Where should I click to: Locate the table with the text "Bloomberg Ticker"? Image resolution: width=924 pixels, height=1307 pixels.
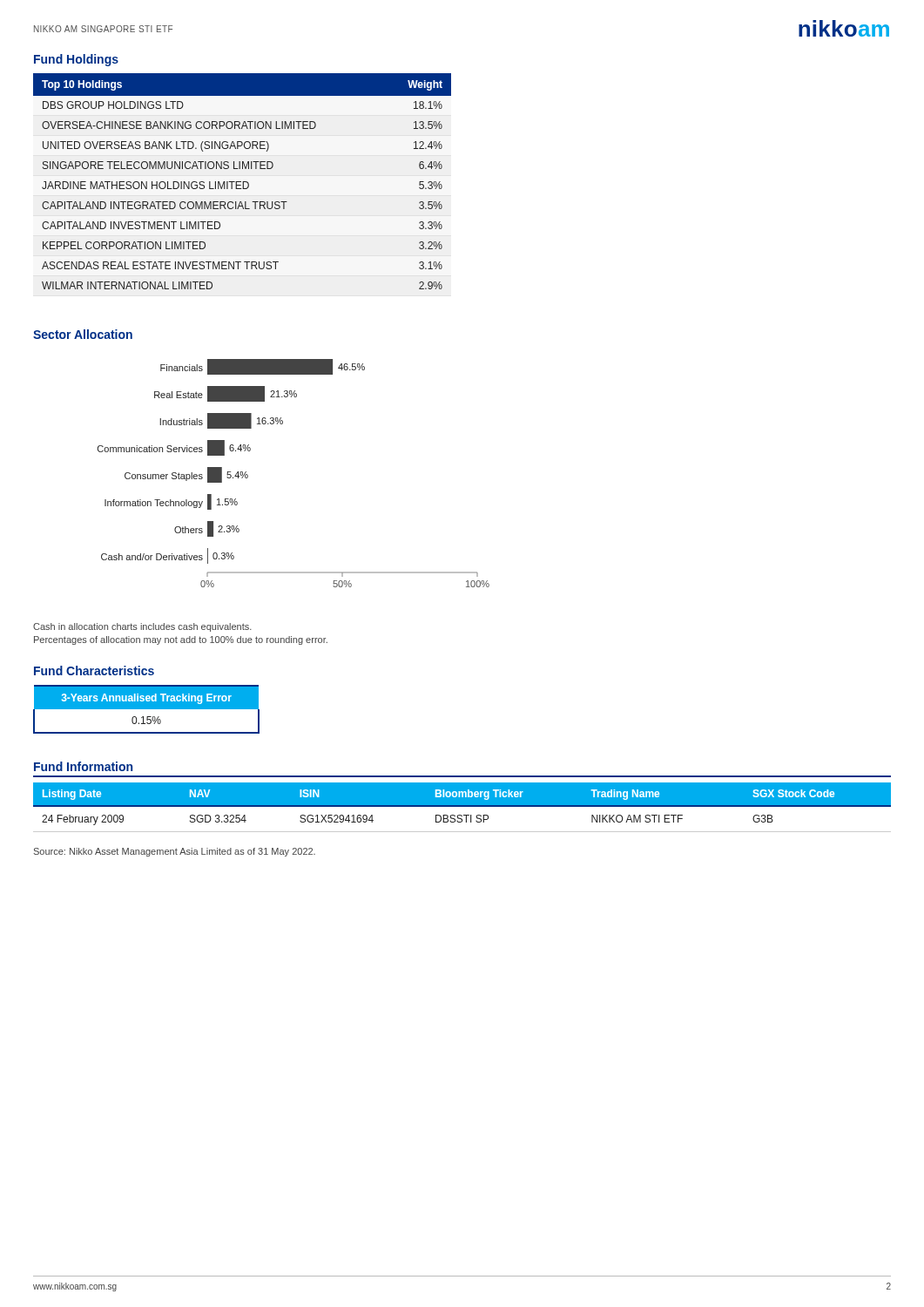(x=462, y=807)
